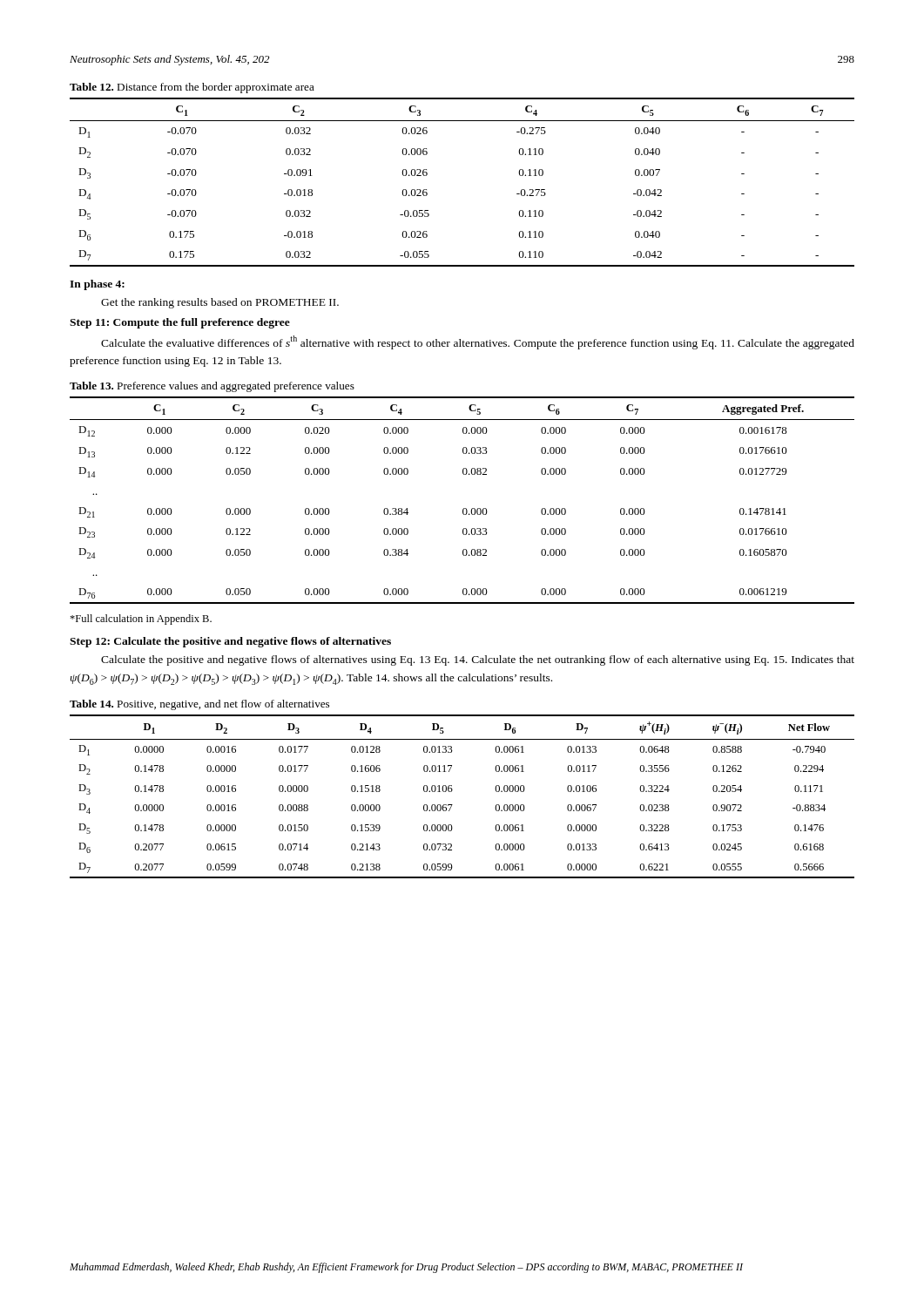Screen dimensions: 1307x924
Task: Navigate to the text block starting "Table 12. Distance from the"
Action: click(192, 87)
